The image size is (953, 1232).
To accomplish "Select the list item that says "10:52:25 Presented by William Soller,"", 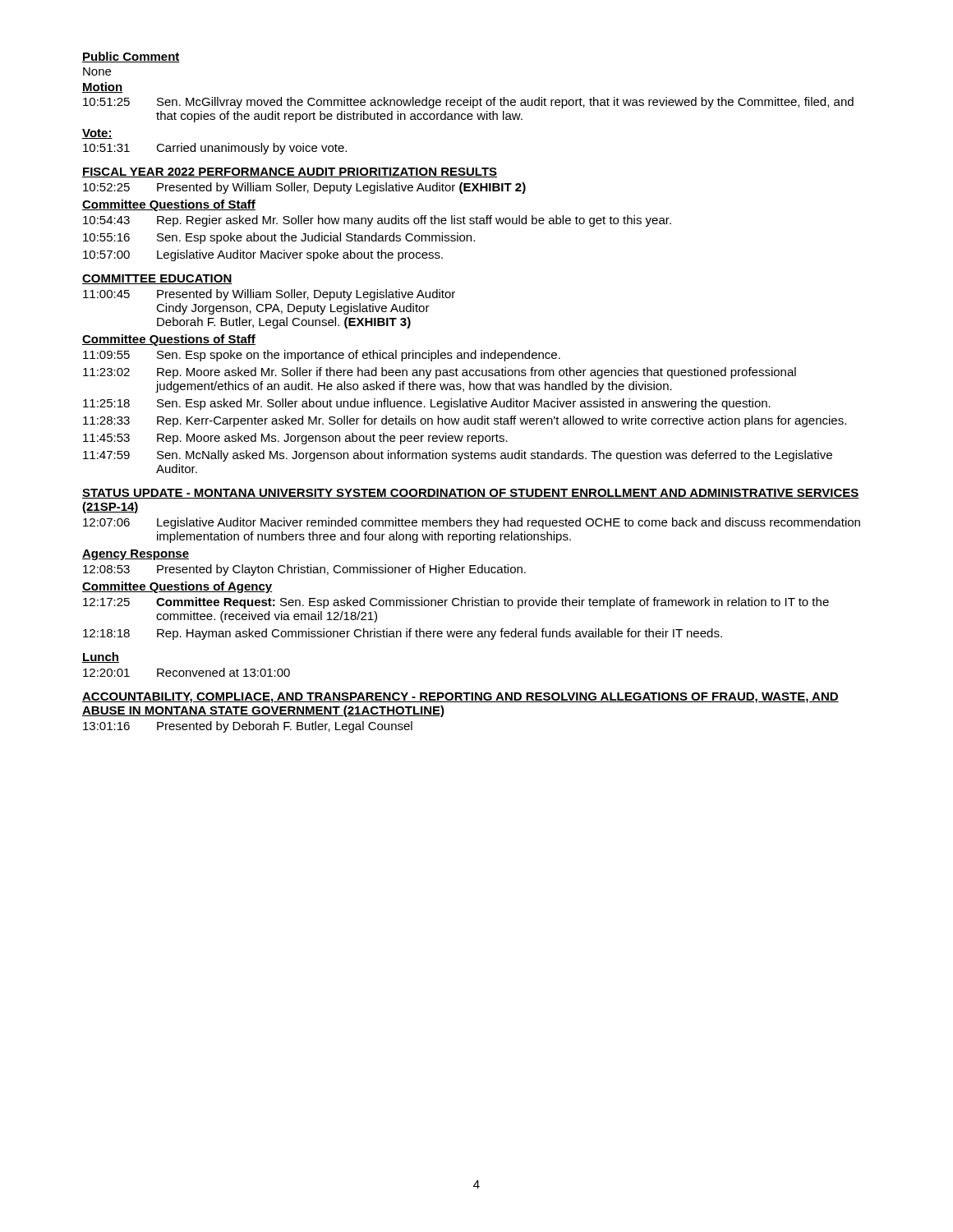I will pyautogui.click(x=476, y=187).
